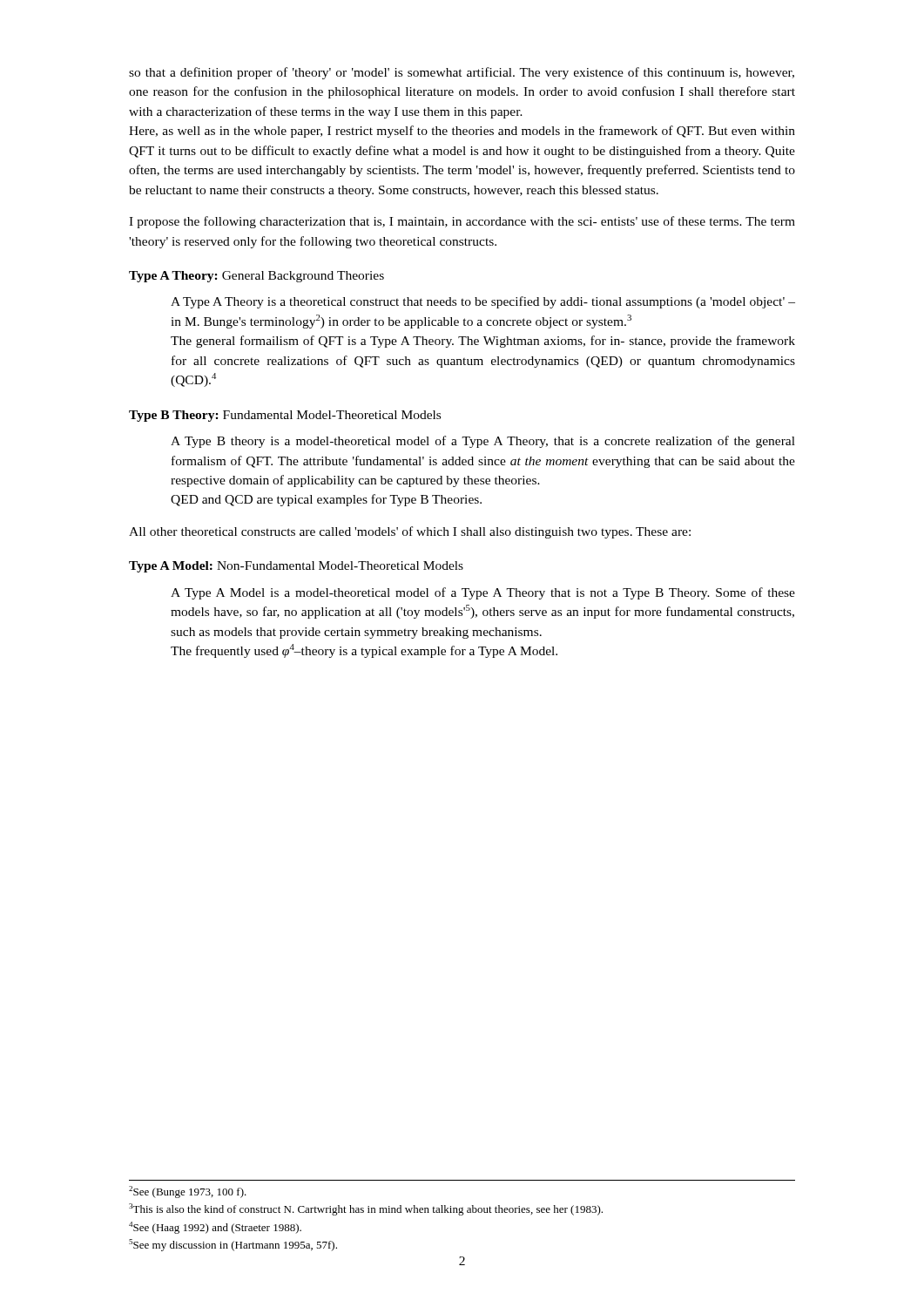Click the passage that begins "A Type A Model is a model-theoretical model"
This screenshot has width=924, height=1307.
pyautogui.click(x=483, y=612)
